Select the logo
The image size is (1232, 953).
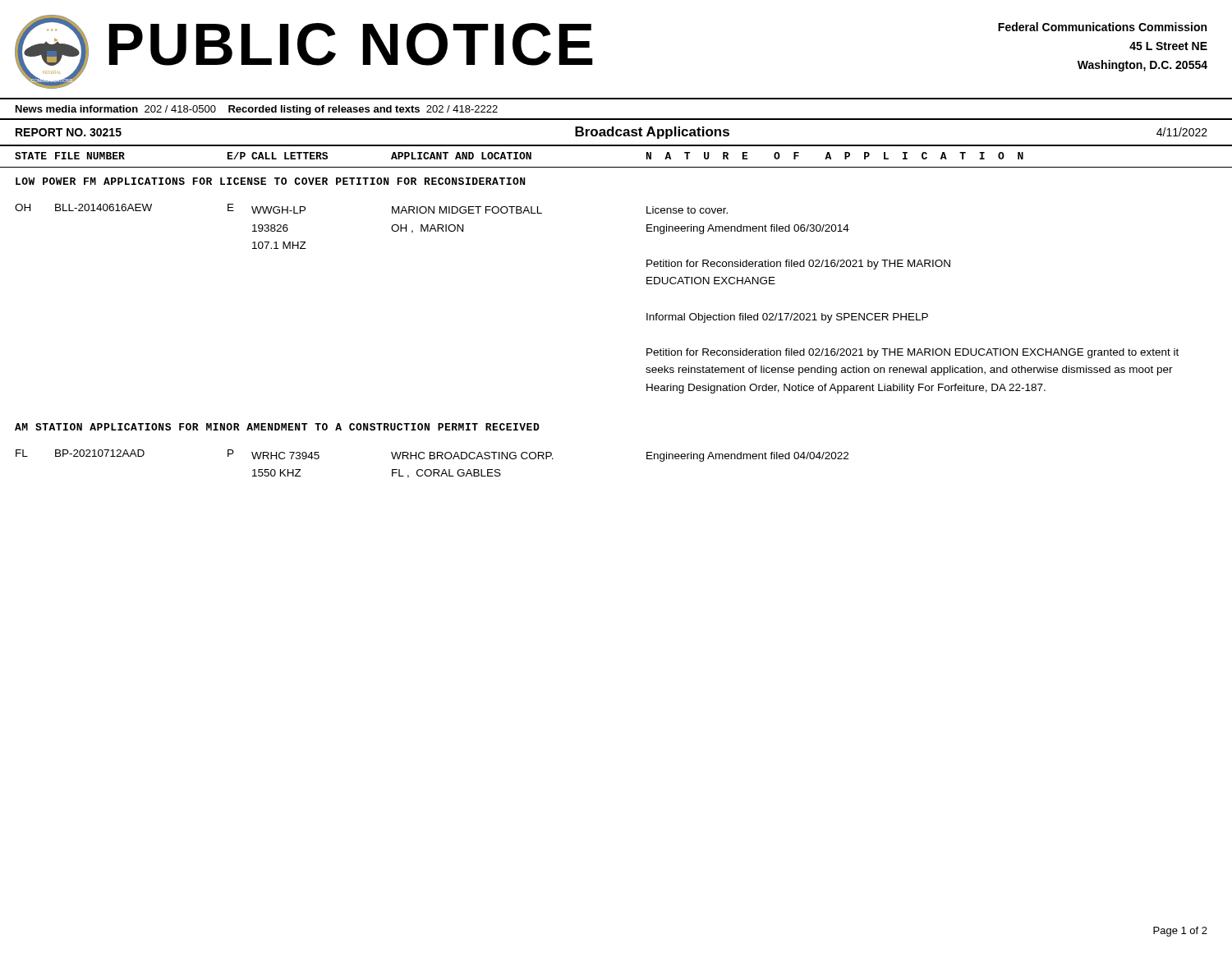(x=56, y=53)
